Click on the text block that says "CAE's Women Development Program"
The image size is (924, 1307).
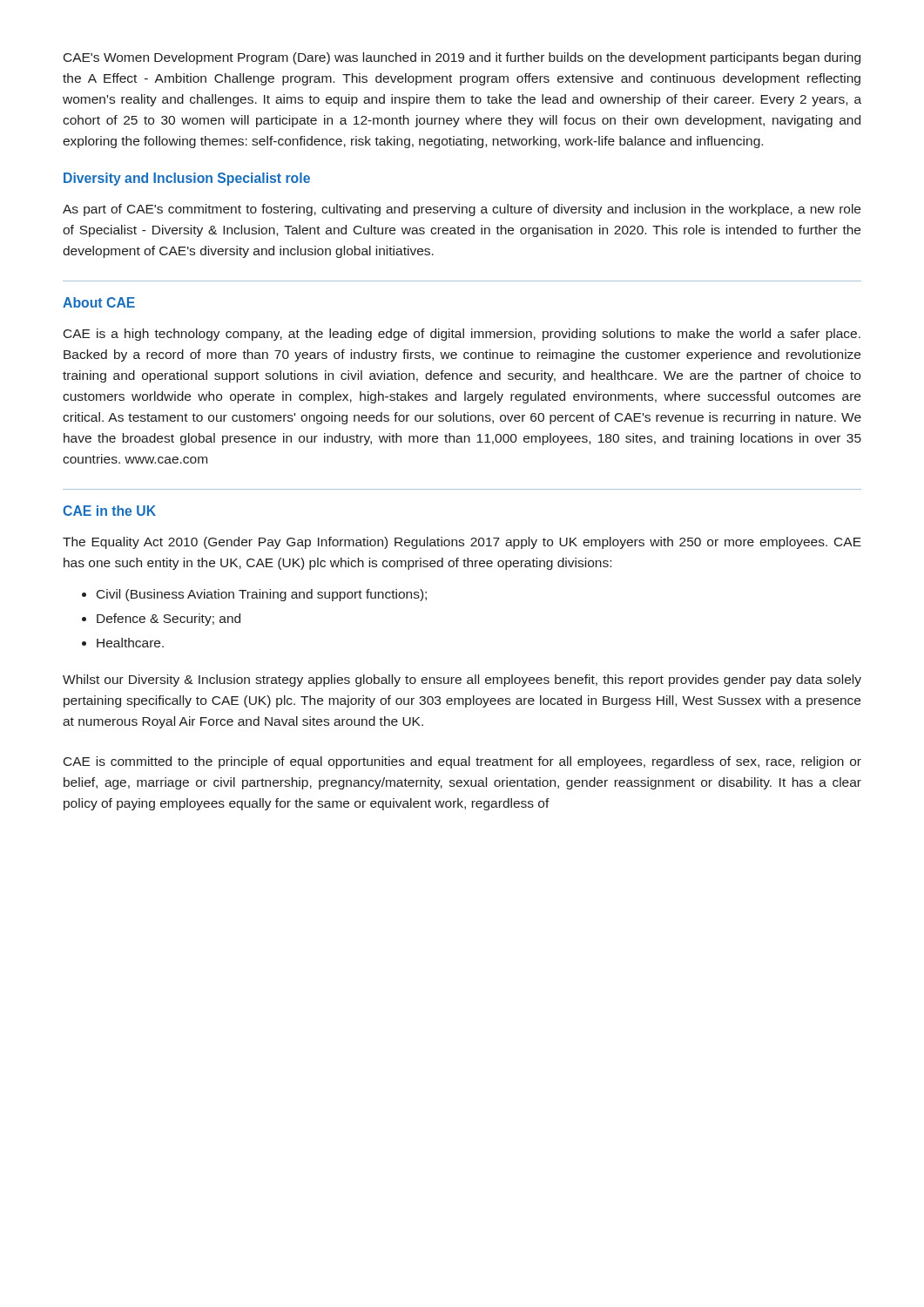pos(462,99)
